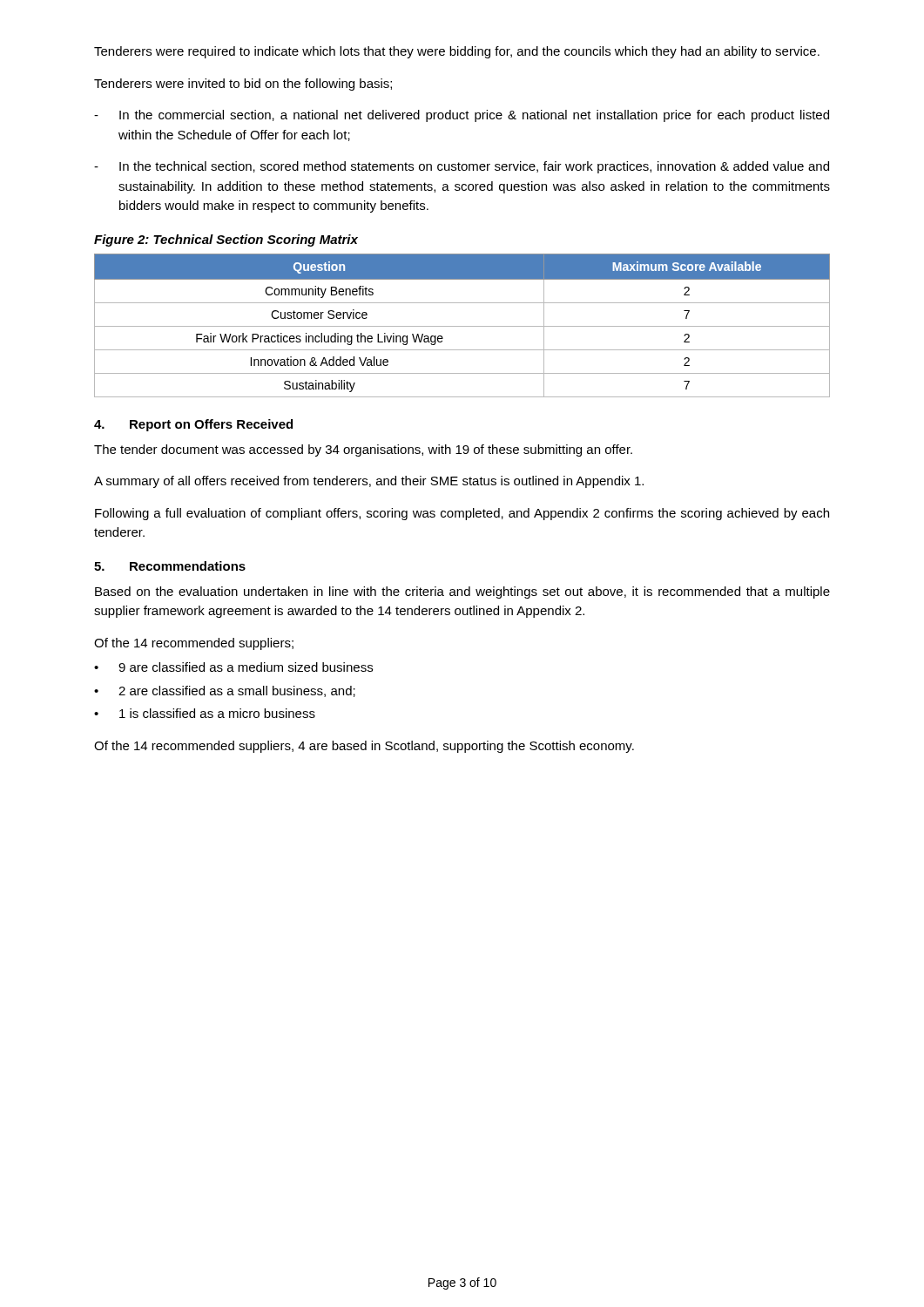Find the section header on this page that starts "4. Report on Offers"
The image size is (924, 1307).
click(194, 423)
